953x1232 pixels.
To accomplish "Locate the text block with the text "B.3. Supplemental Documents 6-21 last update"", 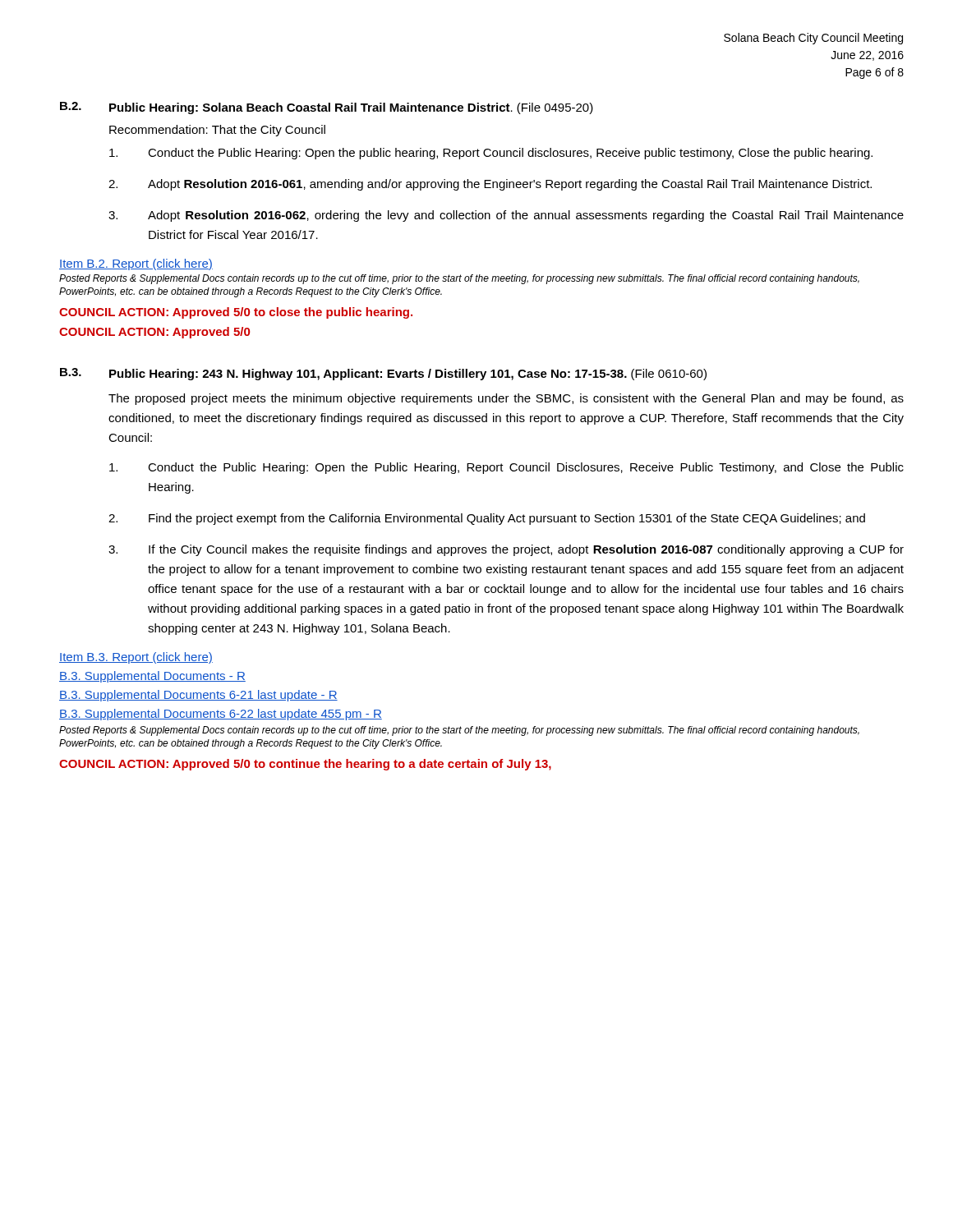I will coord(198,694).
